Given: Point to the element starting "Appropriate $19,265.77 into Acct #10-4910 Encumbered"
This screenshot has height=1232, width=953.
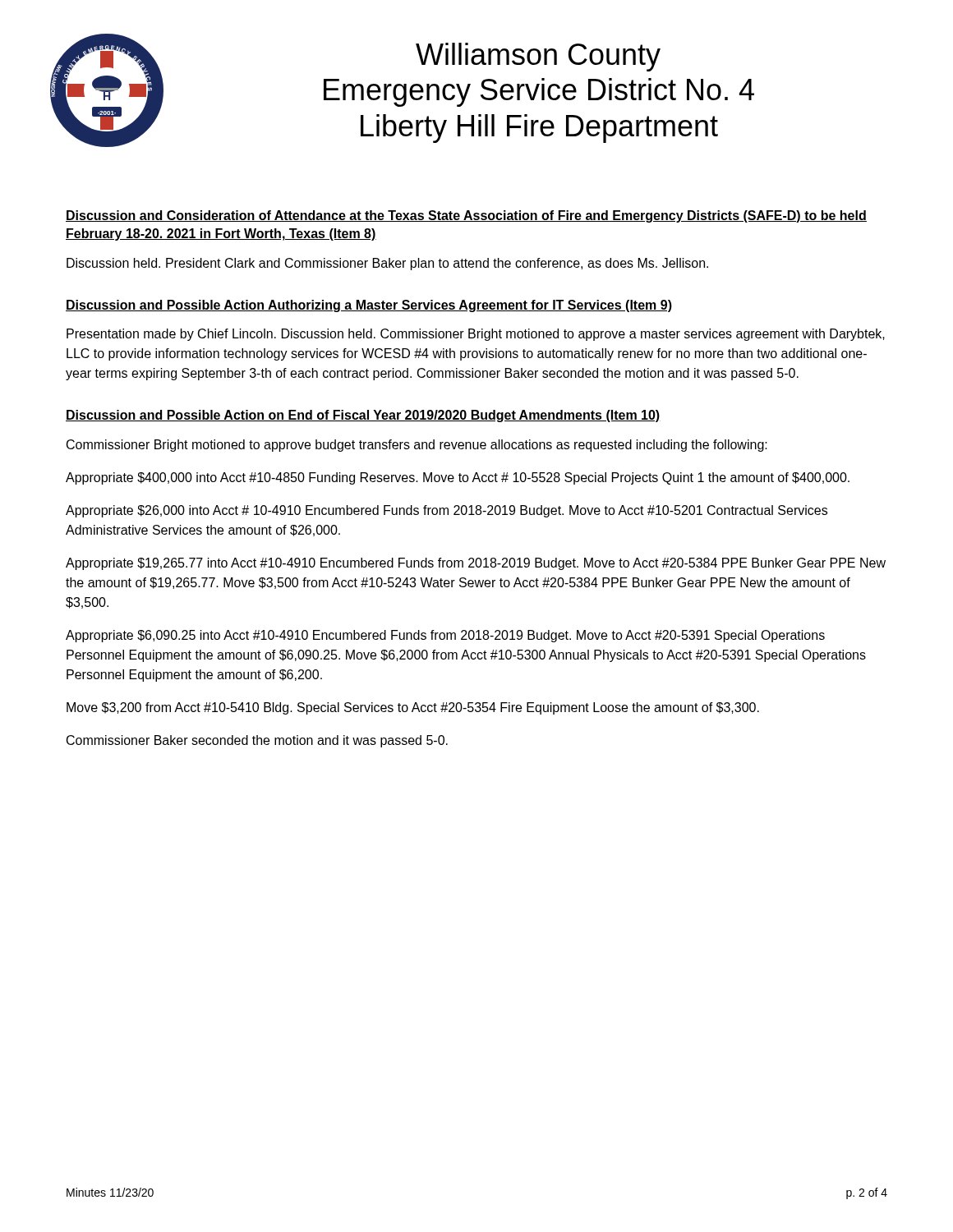Looking at the screenshot, I should pos(476,582).
